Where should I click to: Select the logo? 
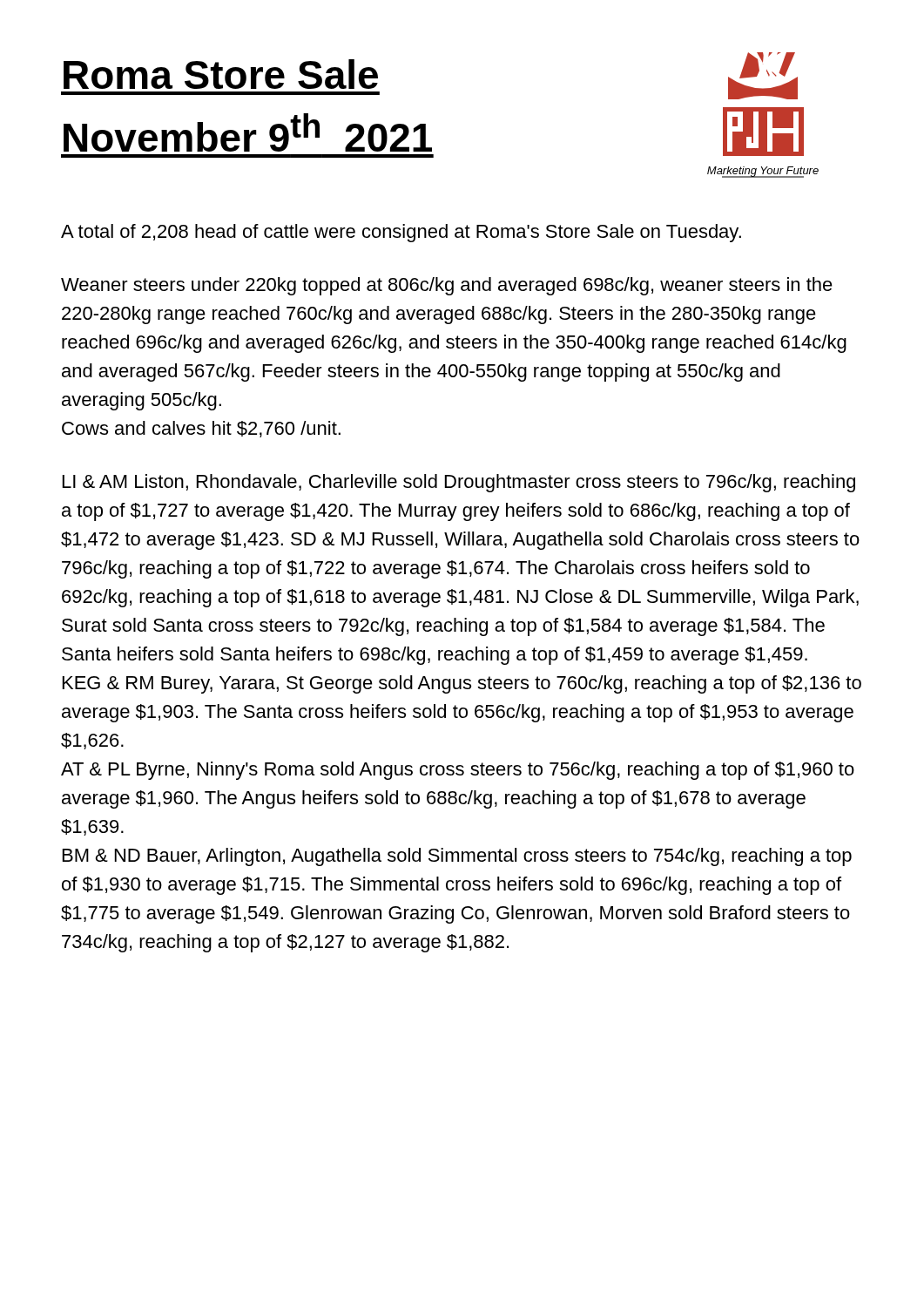(x=763, y=122)
